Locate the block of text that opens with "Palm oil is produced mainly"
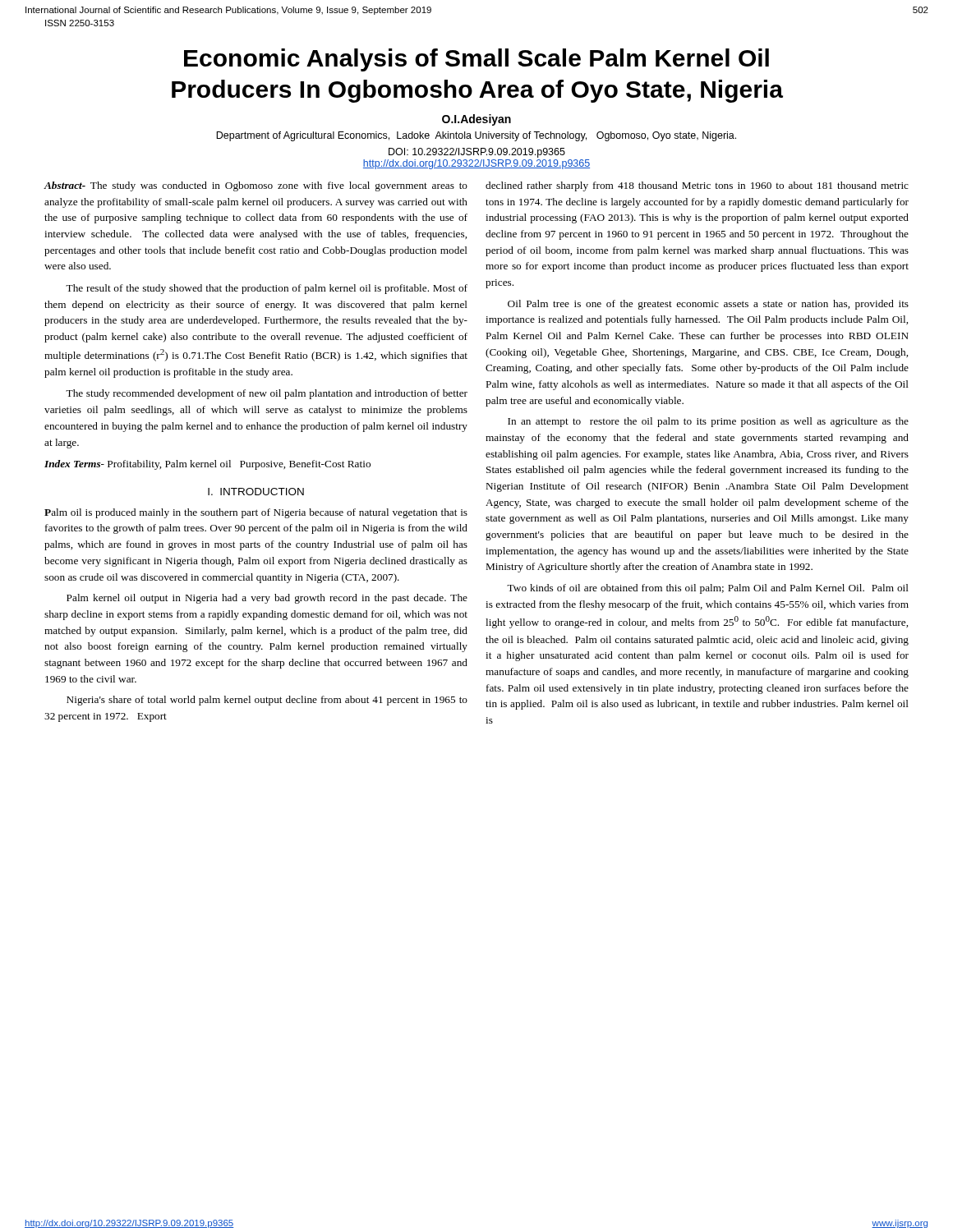 pos(256,614)
